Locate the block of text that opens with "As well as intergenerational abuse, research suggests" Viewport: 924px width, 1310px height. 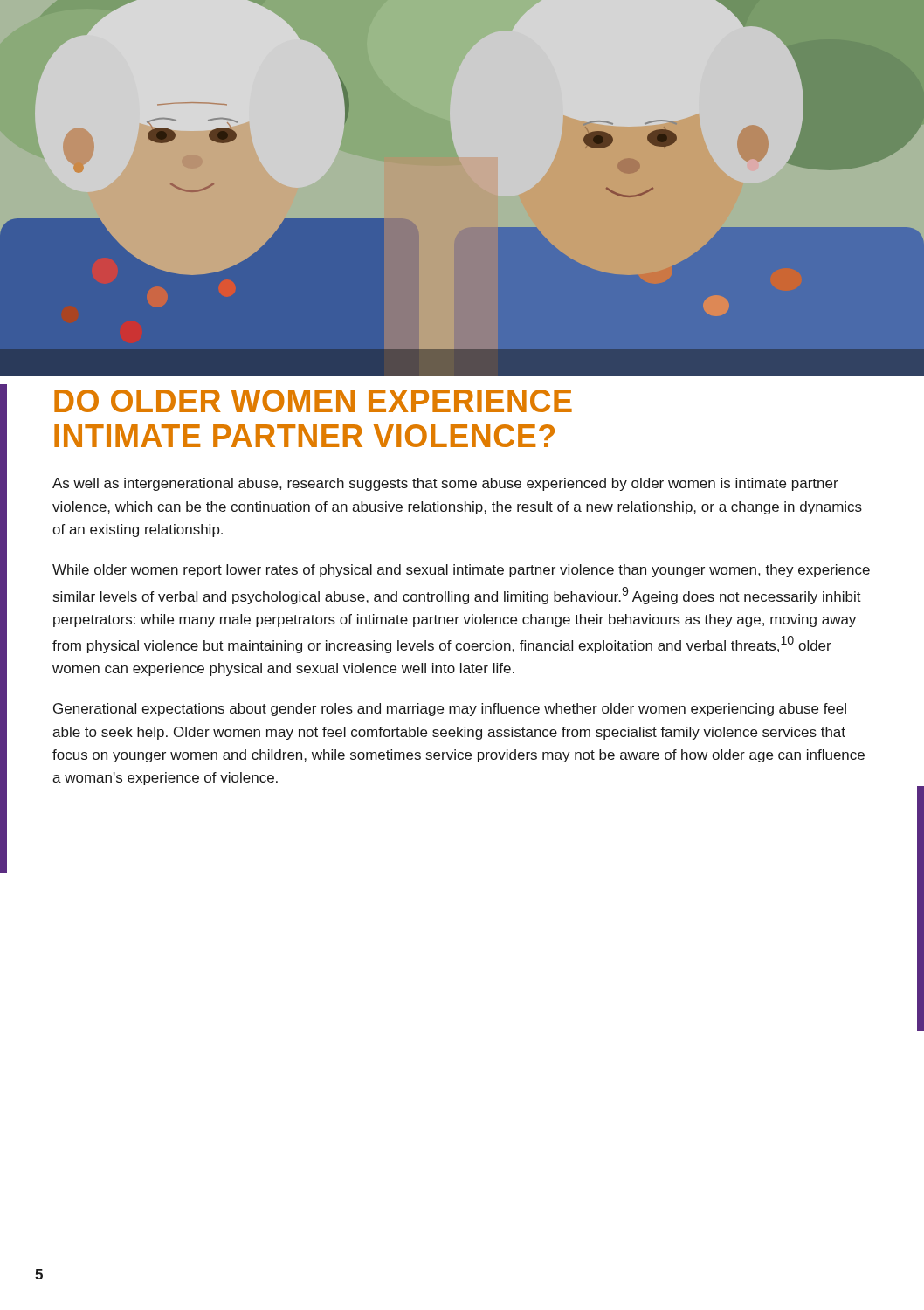tap(457, 507)
